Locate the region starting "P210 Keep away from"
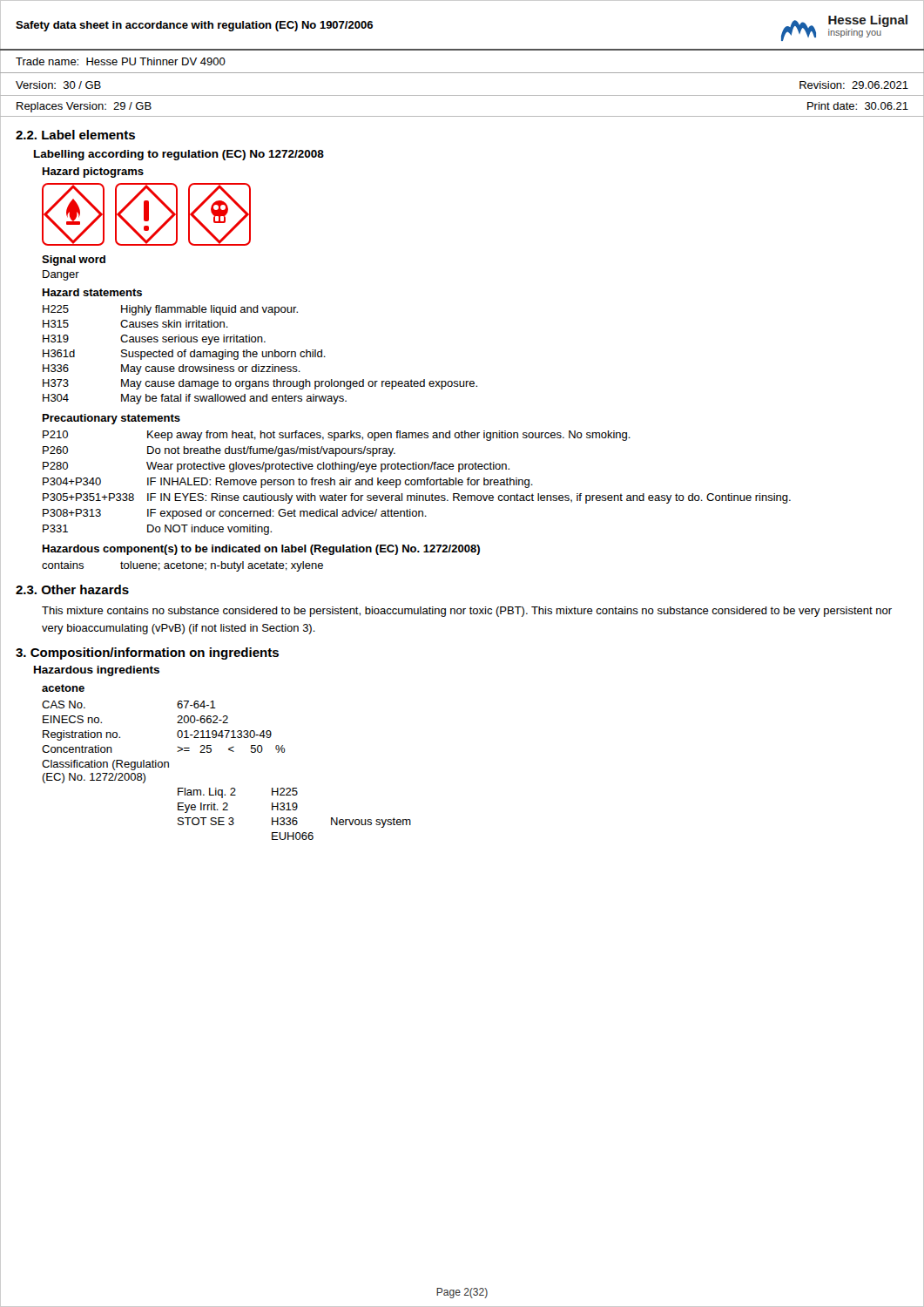924x1307 pixels. point(336,434)
